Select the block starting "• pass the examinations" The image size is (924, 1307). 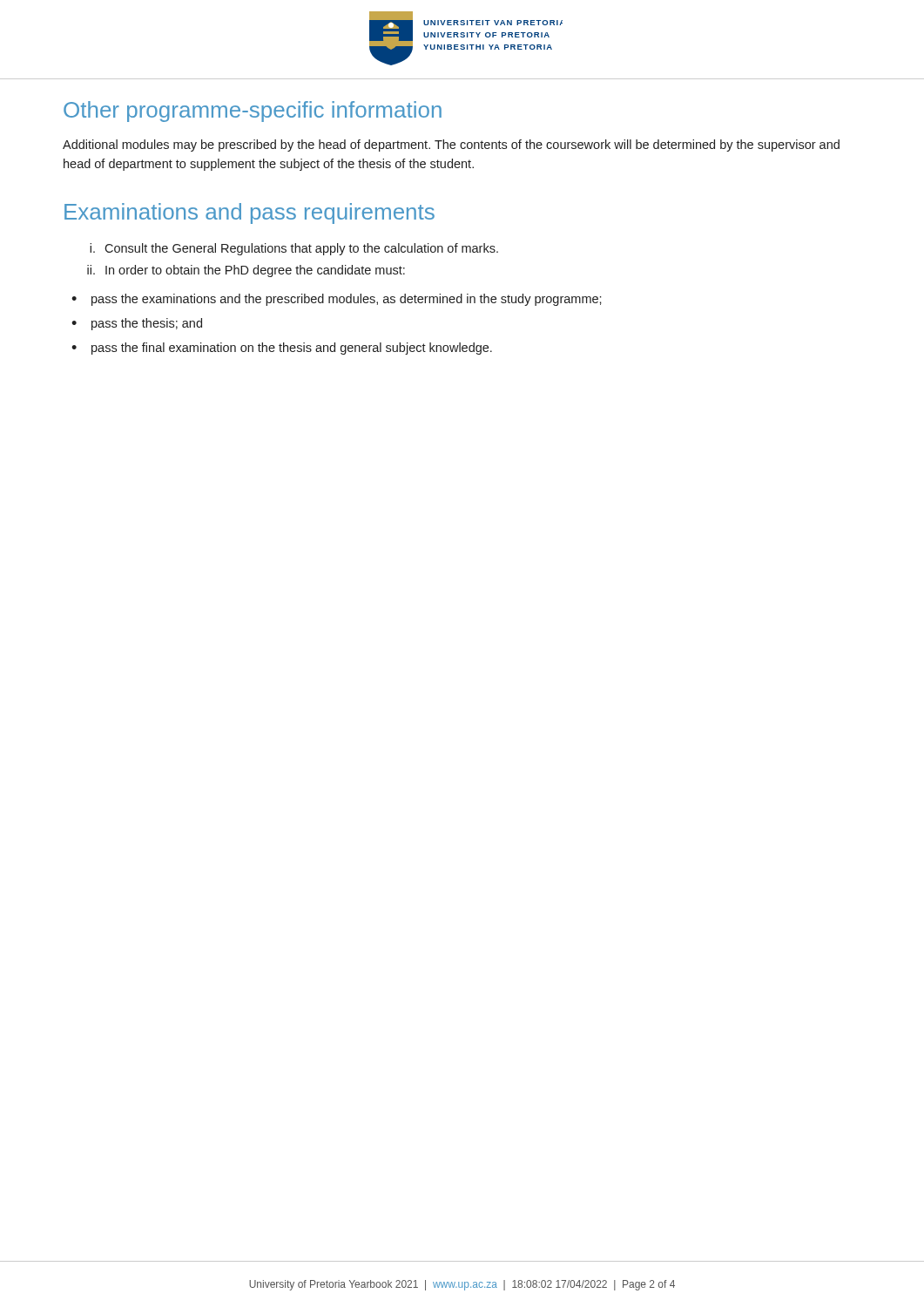[x=337, y=300]
